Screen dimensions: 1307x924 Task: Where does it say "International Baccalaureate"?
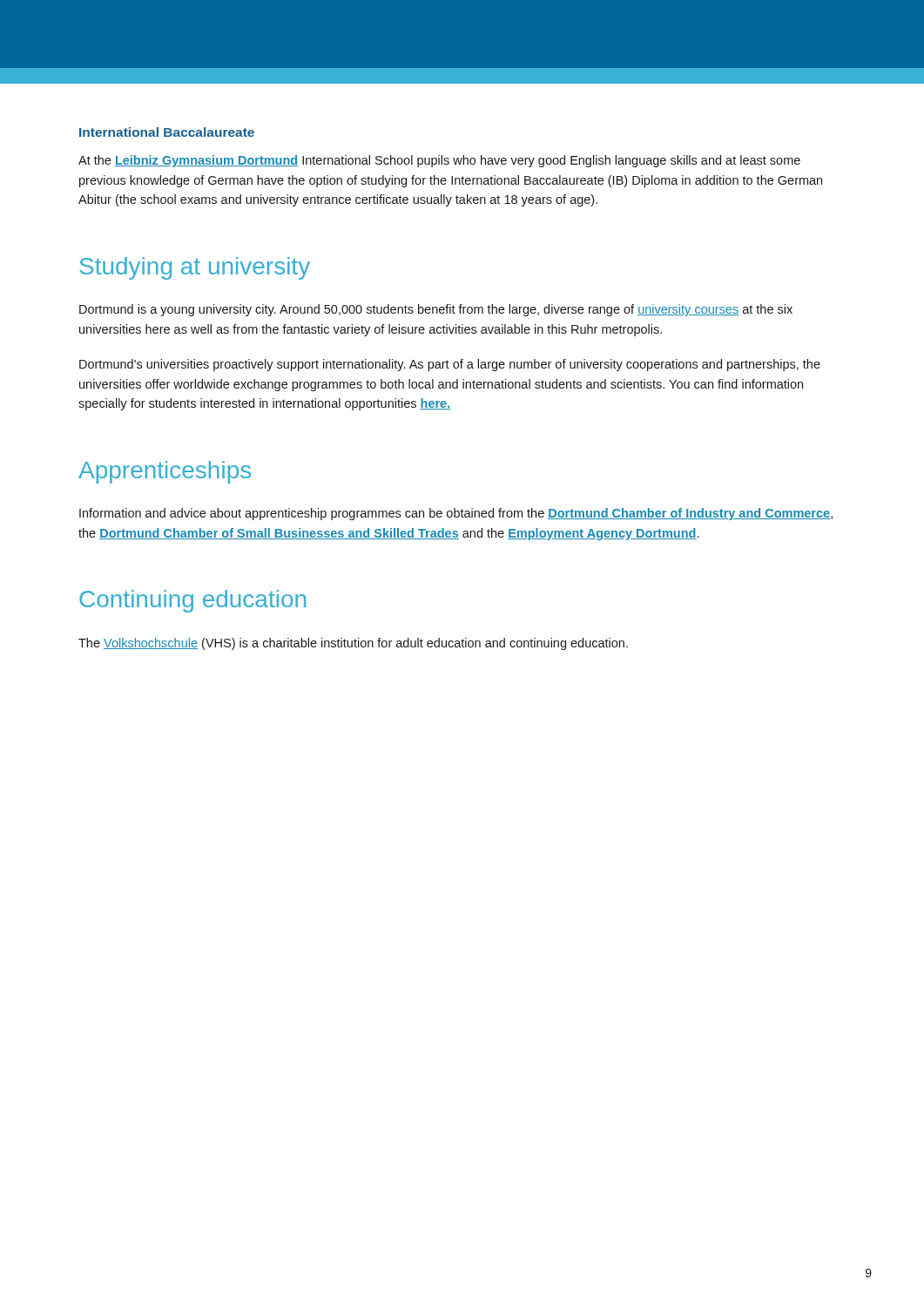[x=167, y=132]
